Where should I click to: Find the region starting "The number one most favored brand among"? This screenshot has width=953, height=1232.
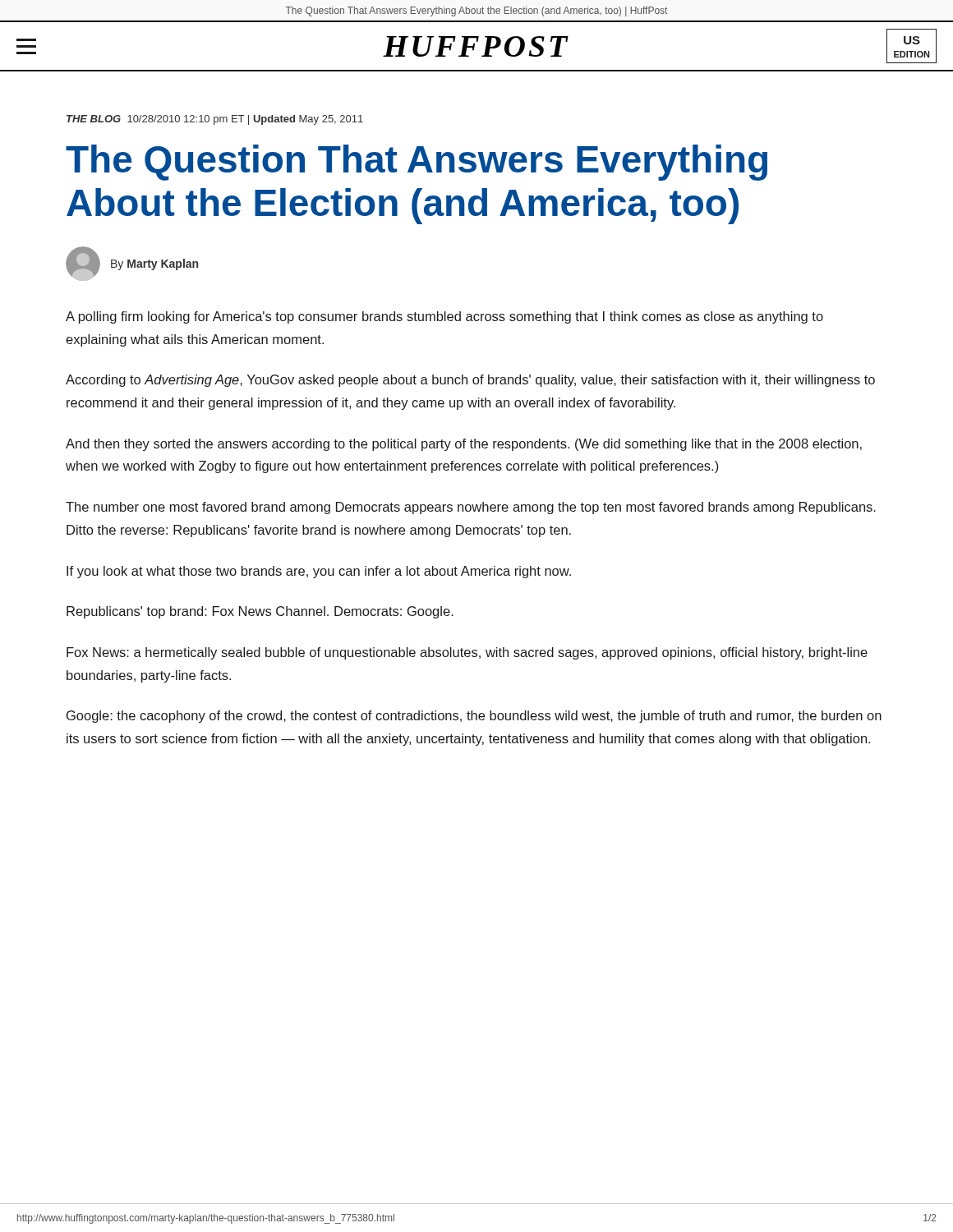[x=471, y=518]
